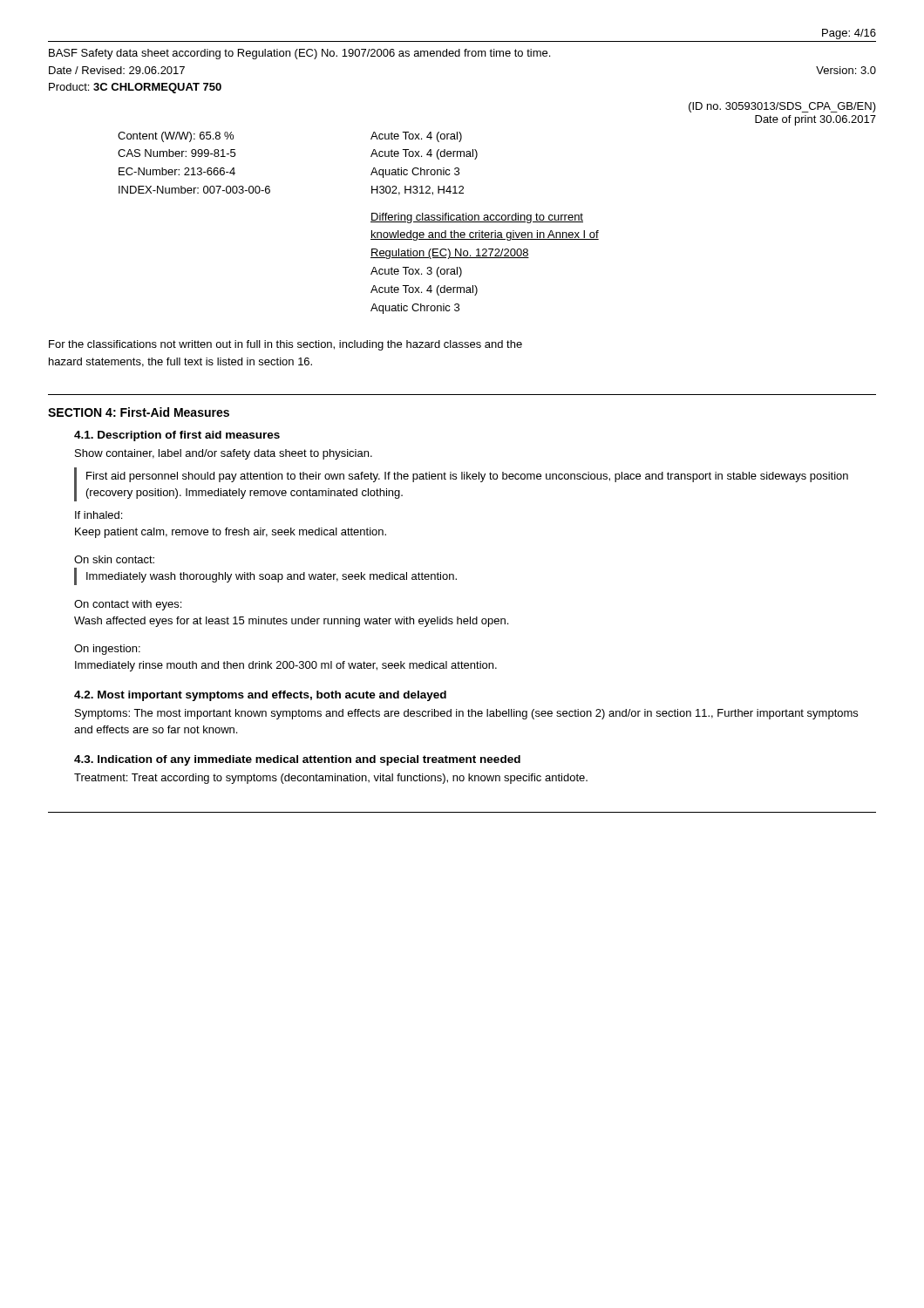
Task: Point to the section header beginning "4.3. Indication of any"
Action: tap(297, 759)
